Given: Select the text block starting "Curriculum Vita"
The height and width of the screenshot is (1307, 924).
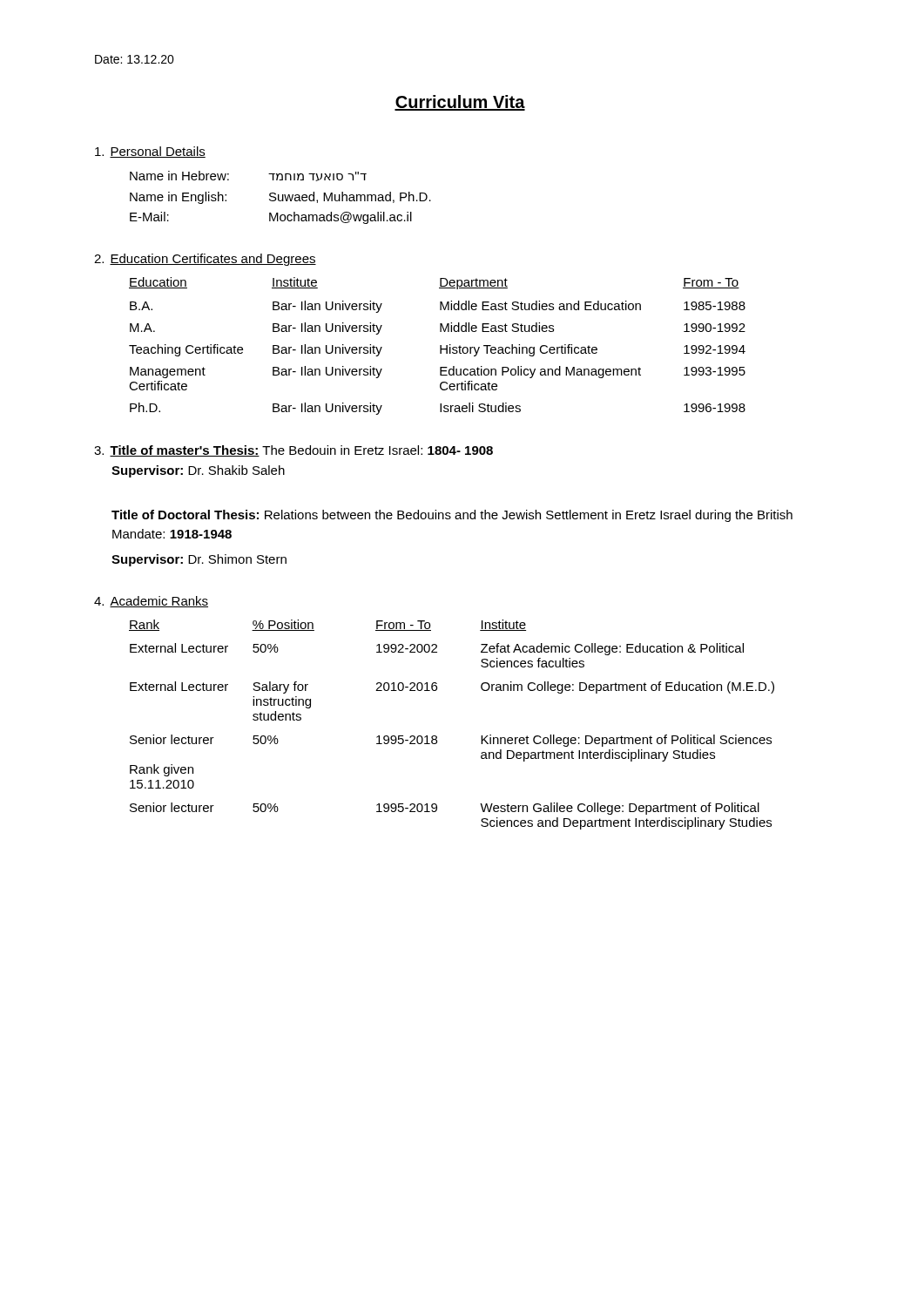Looking at the screenshot, I should (460, 102).
